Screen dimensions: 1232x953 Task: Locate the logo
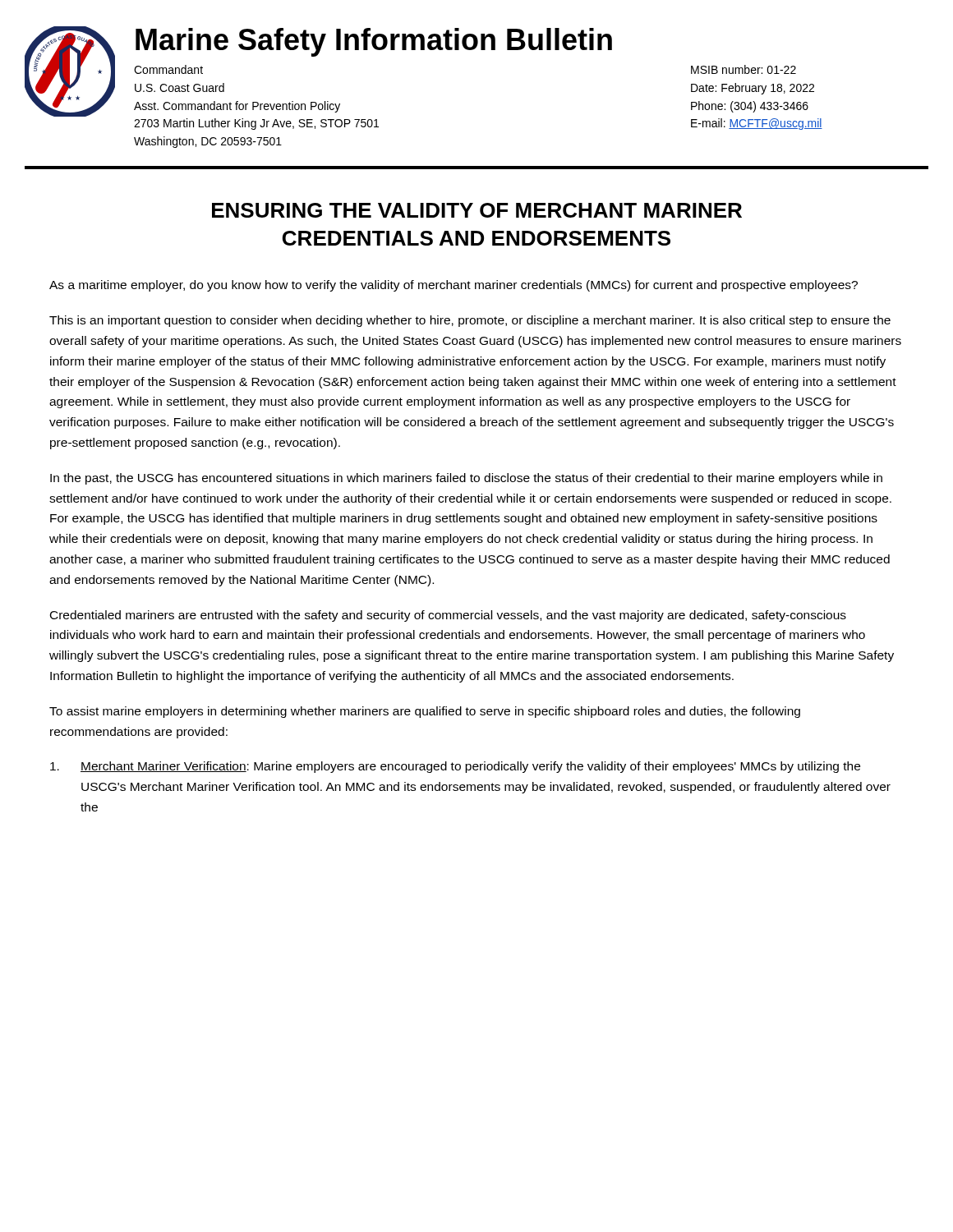point(72,73)
